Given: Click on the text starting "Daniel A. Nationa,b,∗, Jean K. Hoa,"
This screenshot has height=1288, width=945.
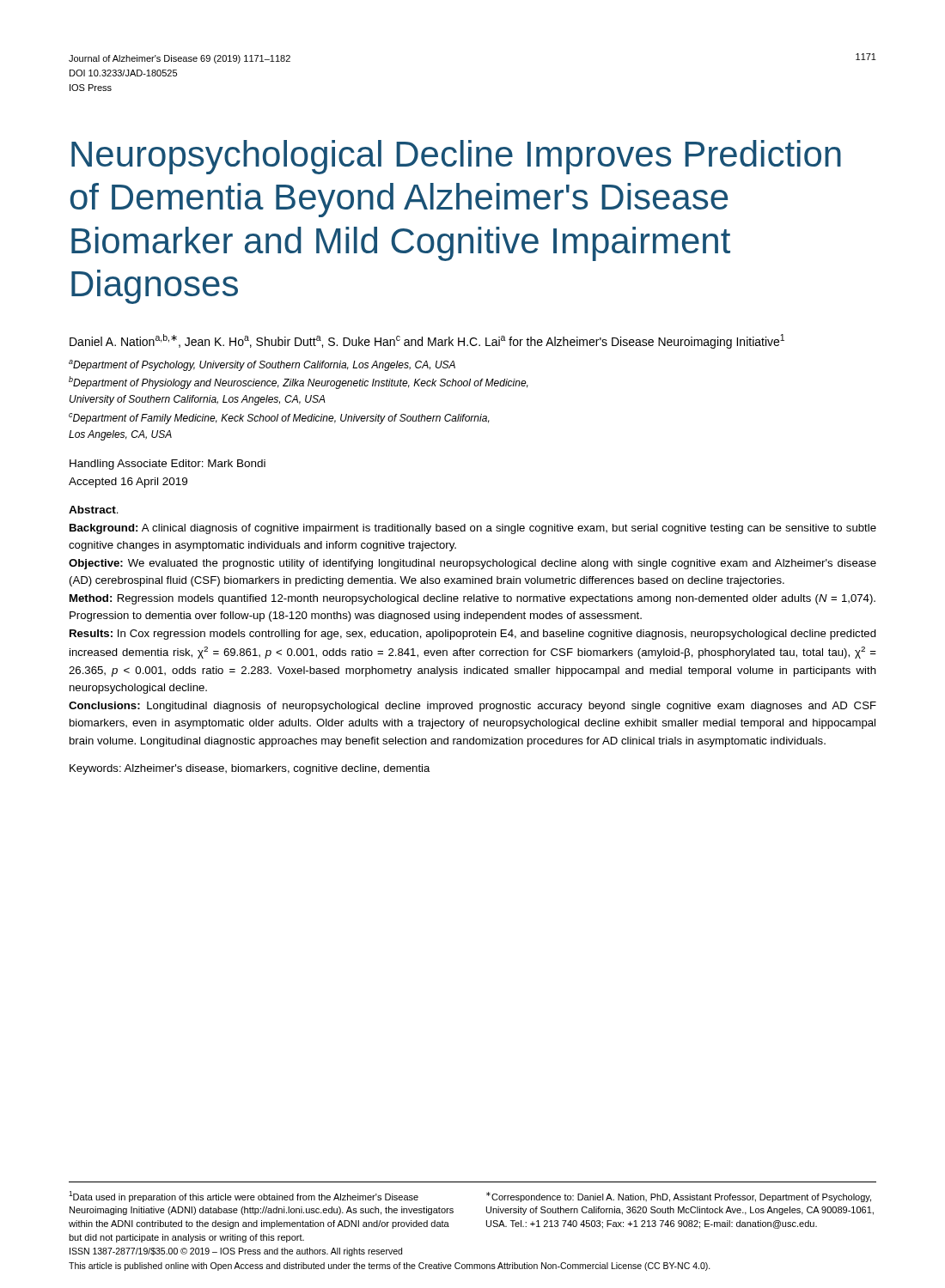Looking at the screenshot, I should tap(427, 340).
